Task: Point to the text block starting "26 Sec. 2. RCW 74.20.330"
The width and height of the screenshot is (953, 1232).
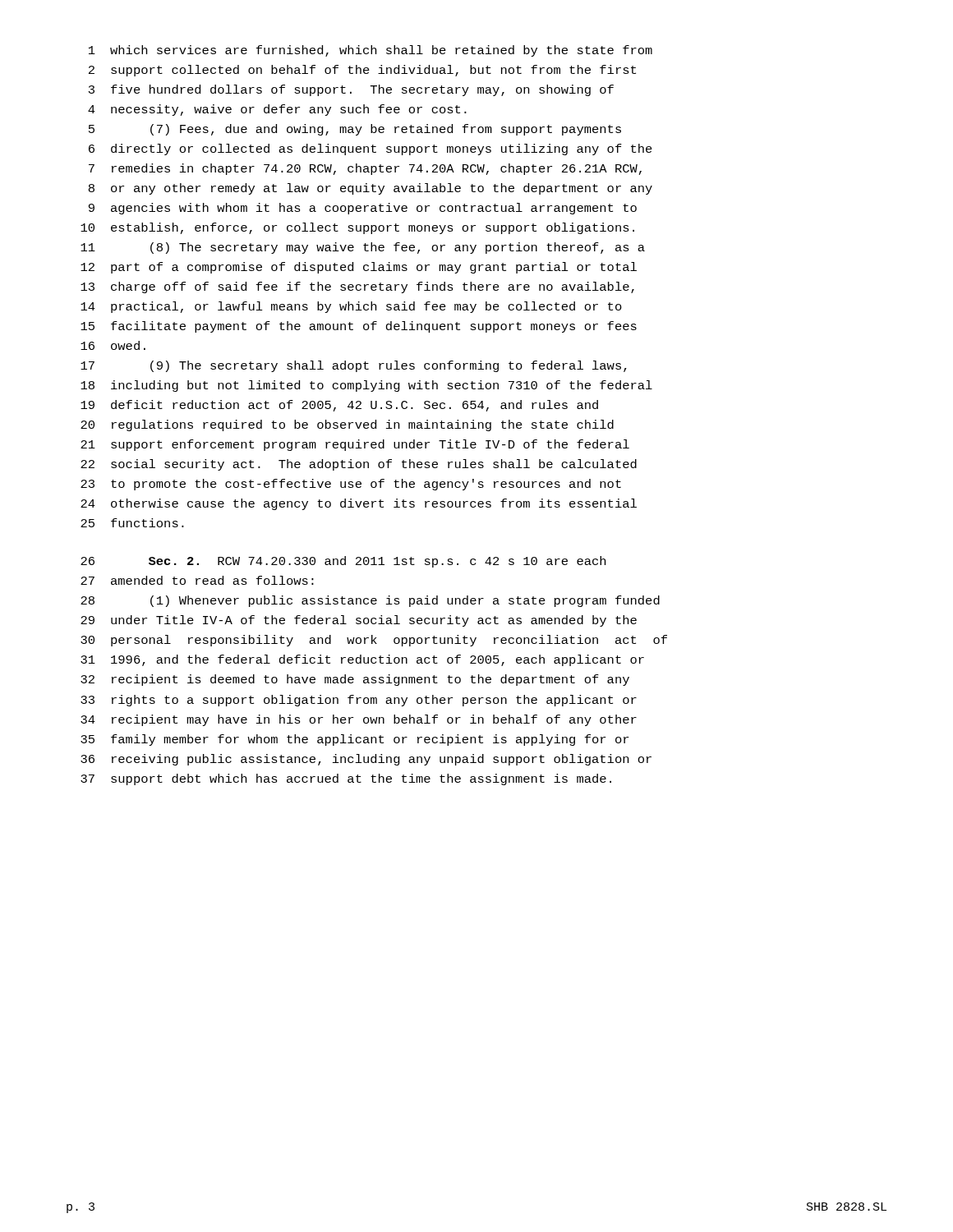Action: 476,572
